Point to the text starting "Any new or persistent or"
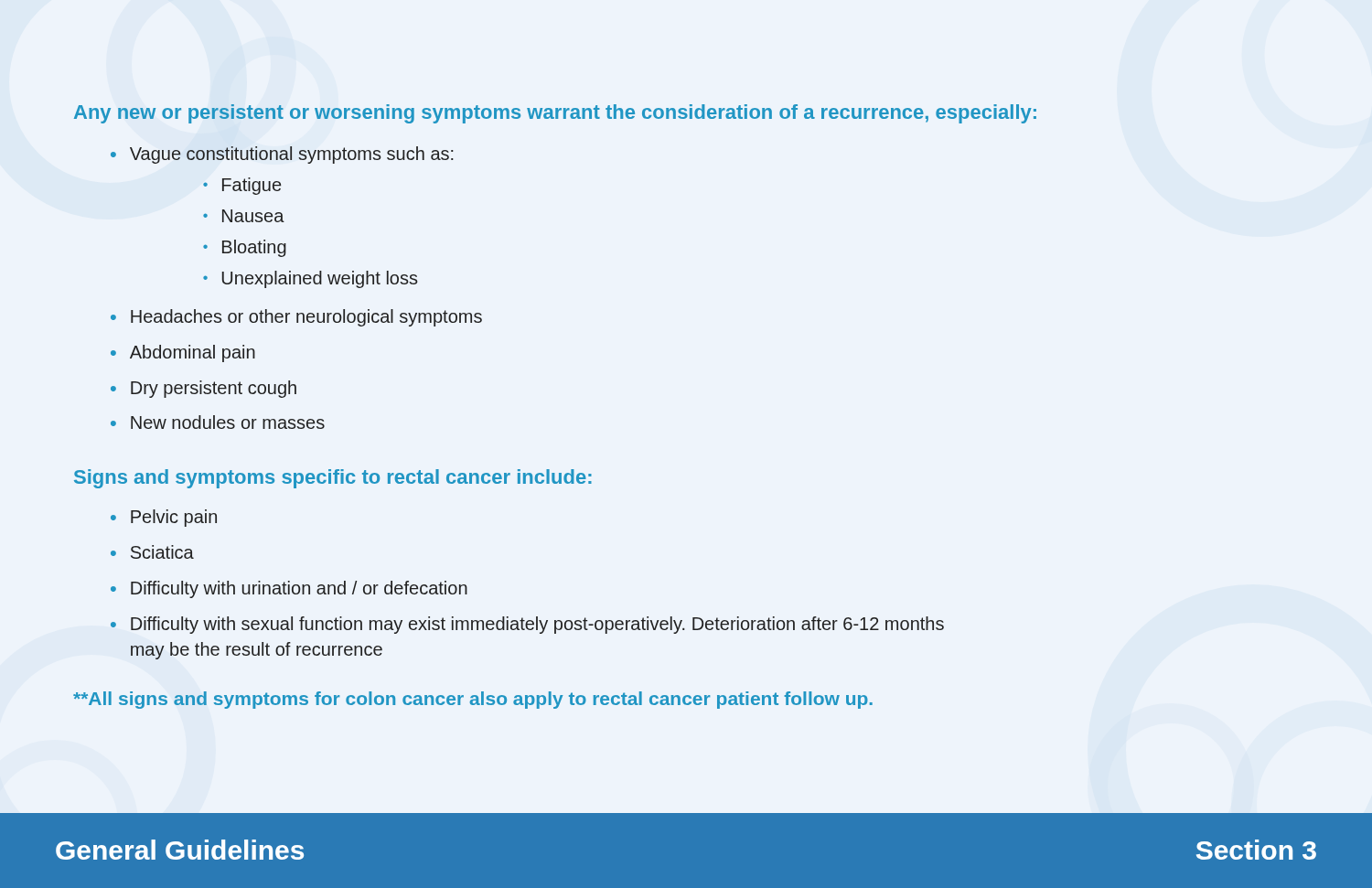 [556, 112]
